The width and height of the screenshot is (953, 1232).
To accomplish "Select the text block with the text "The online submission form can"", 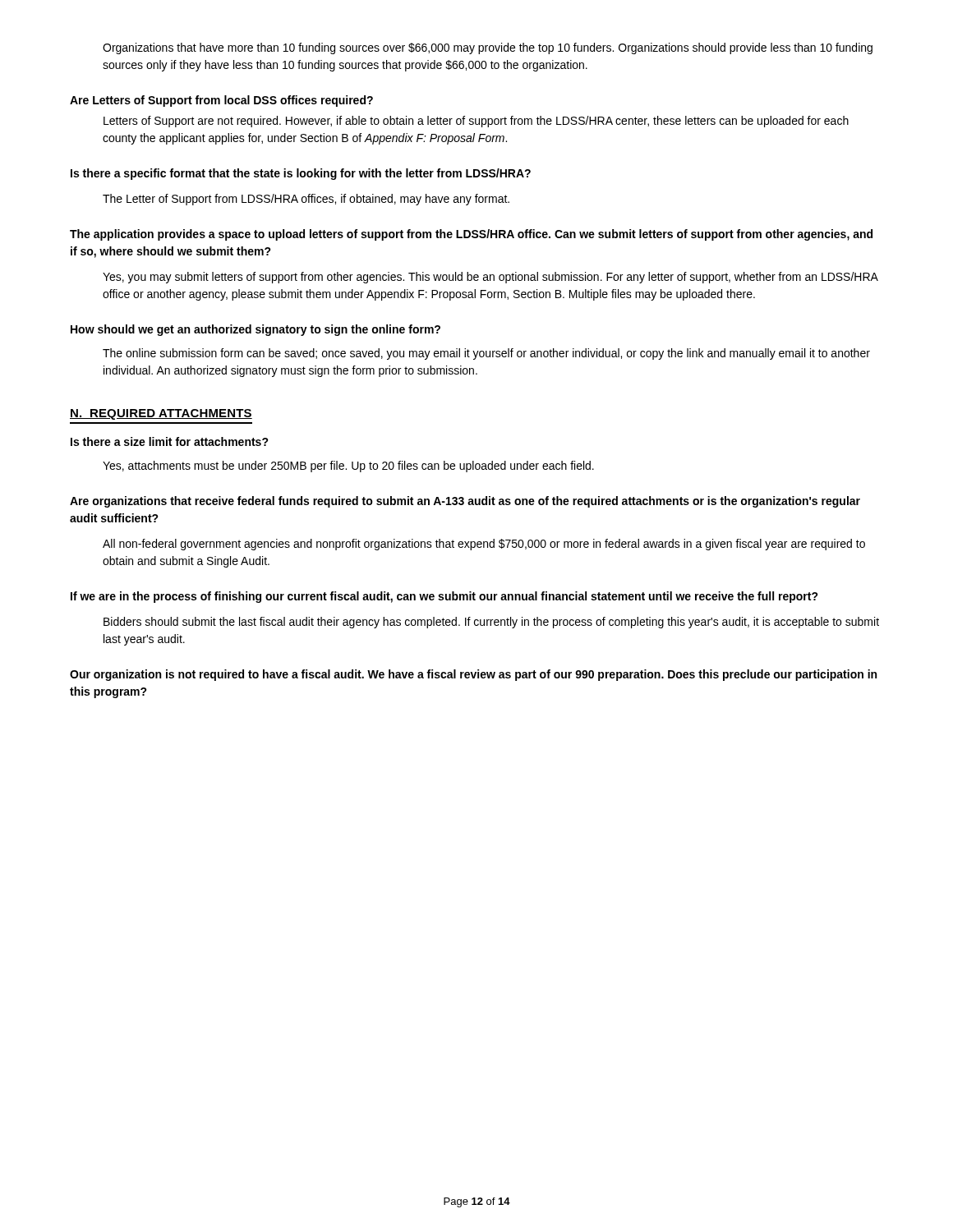I will (486, 362).
